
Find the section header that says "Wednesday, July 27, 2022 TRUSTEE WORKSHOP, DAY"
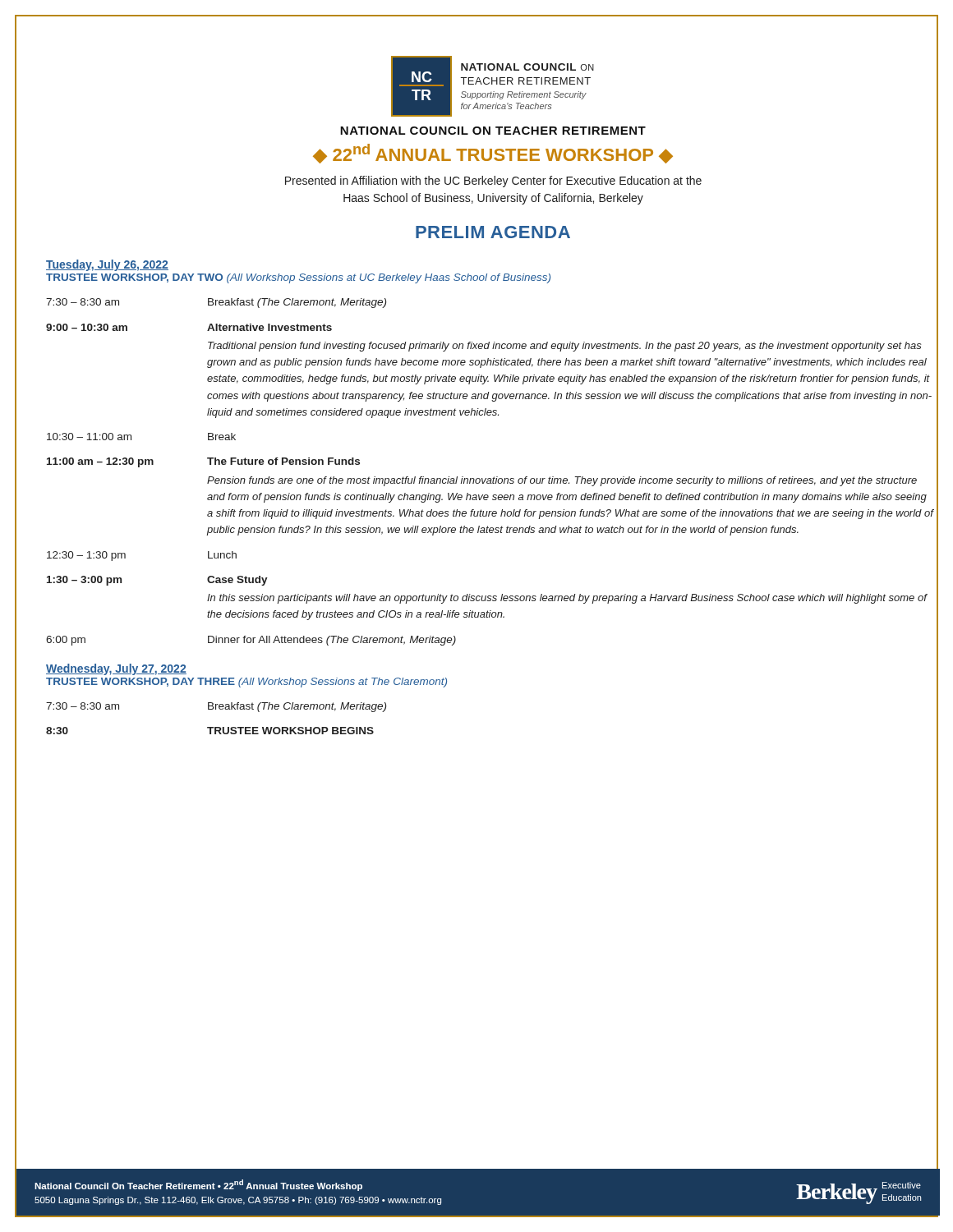click(x=120, y=674)
